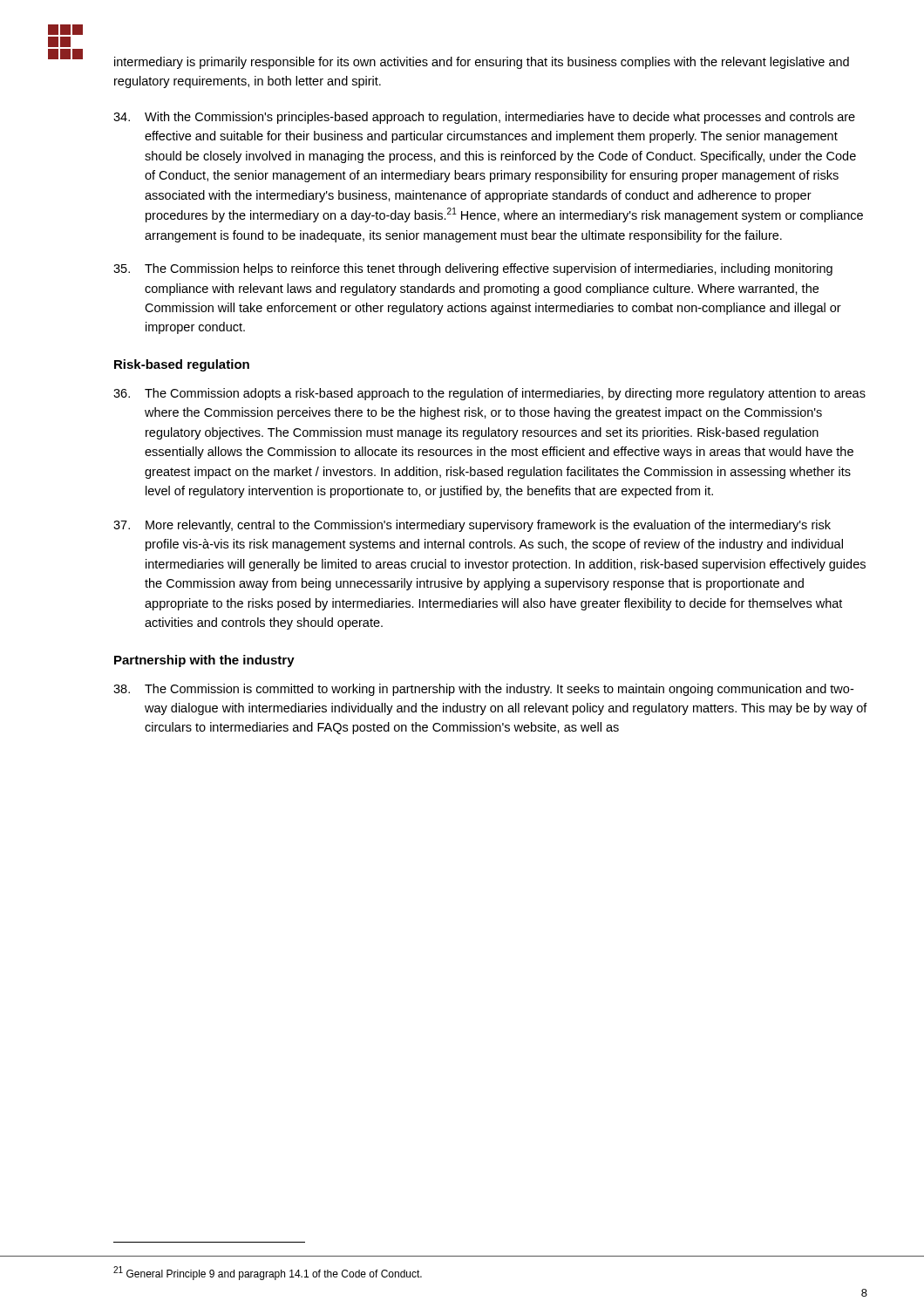Select the region starting "Partnership with the"

[204, 659]
